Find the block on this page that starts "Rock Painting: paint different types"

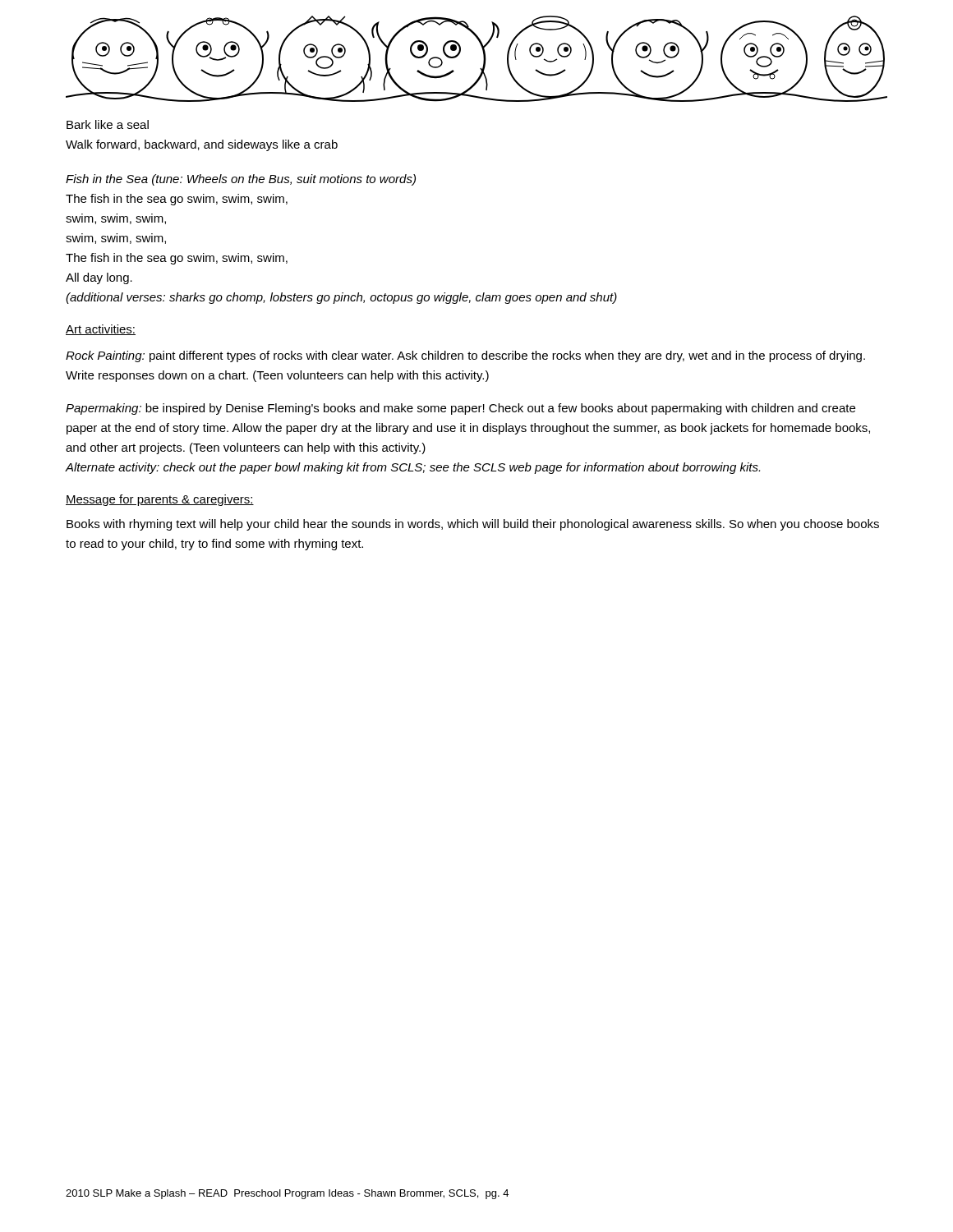[x=476, y=366]
